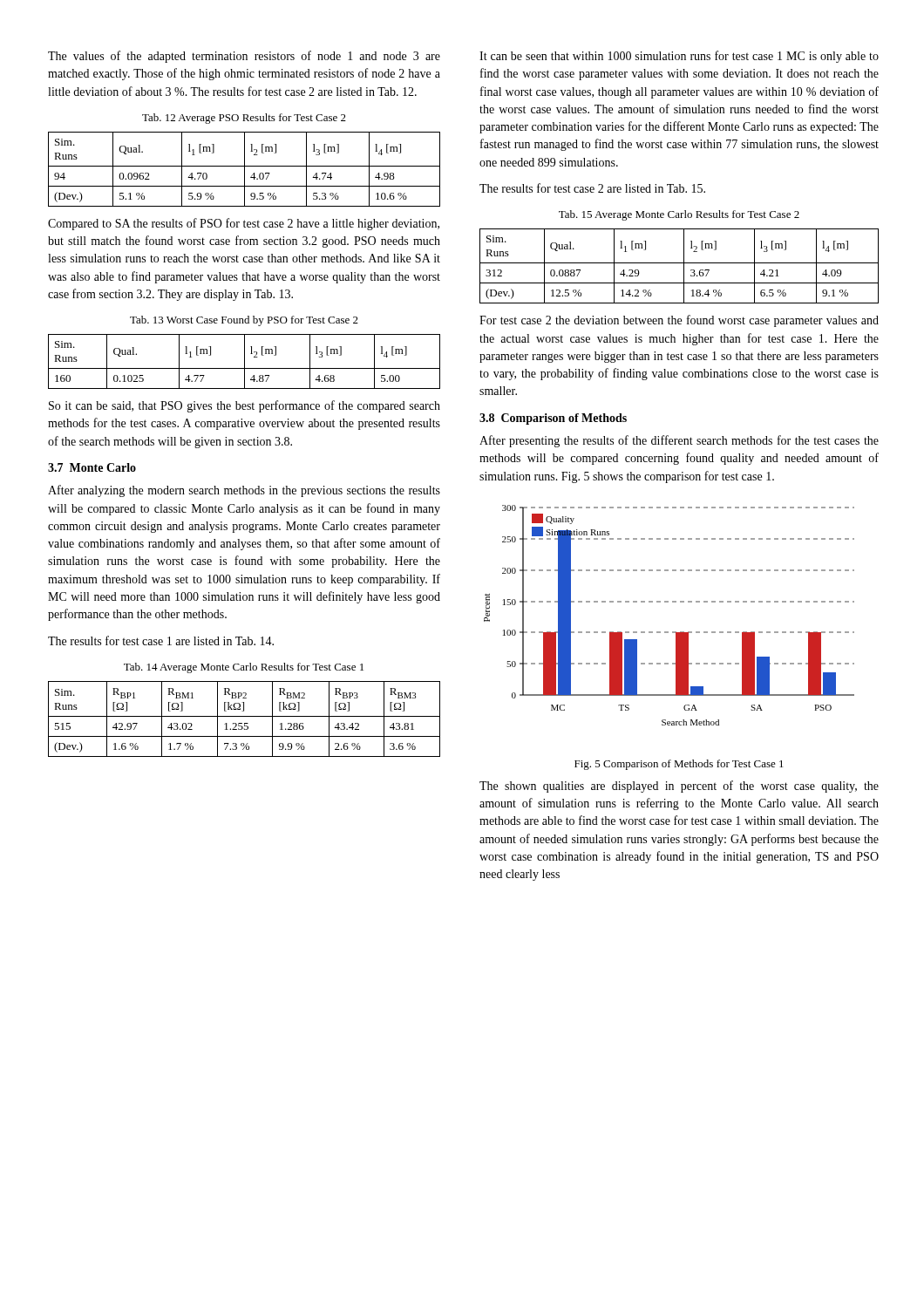Click on the table containing "R BP3 [Ω]"
924x1308 pixels.
(x=244, y=719)
